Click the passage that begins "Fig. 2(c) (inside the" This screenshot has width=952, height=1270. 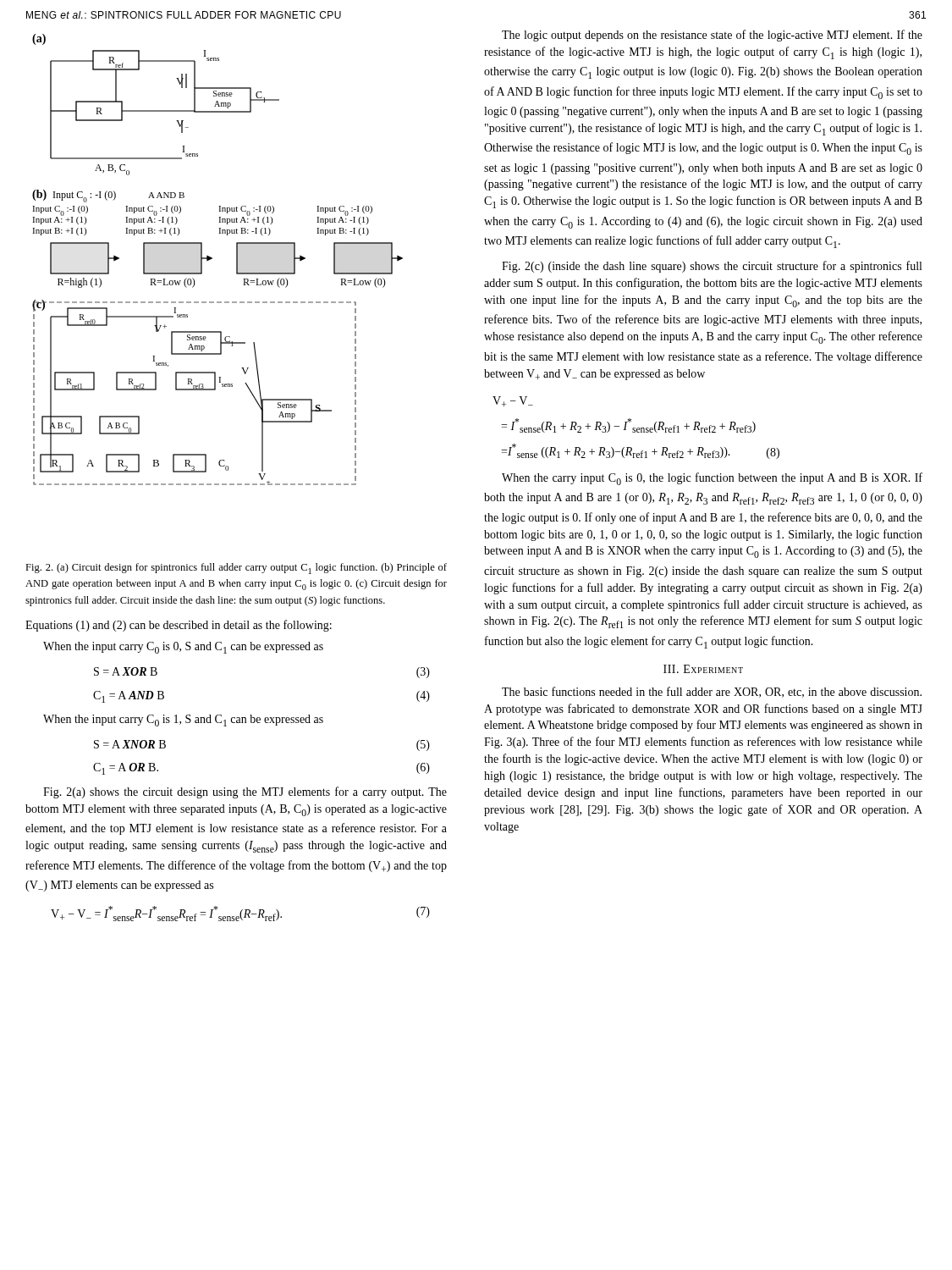point(703,322)
